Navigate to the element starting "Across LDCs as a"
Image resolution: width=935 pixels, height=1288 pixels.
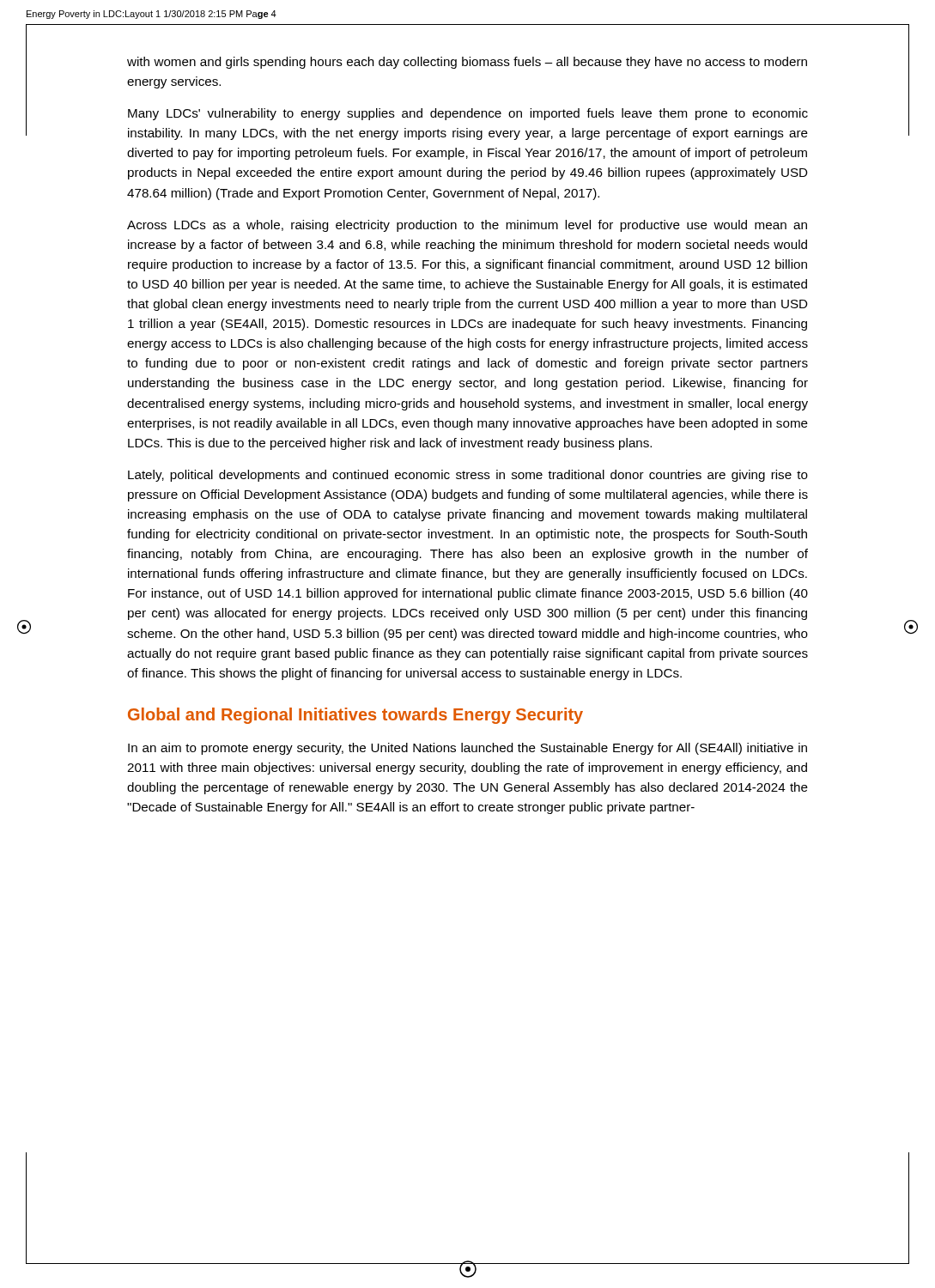coord(468,333)
